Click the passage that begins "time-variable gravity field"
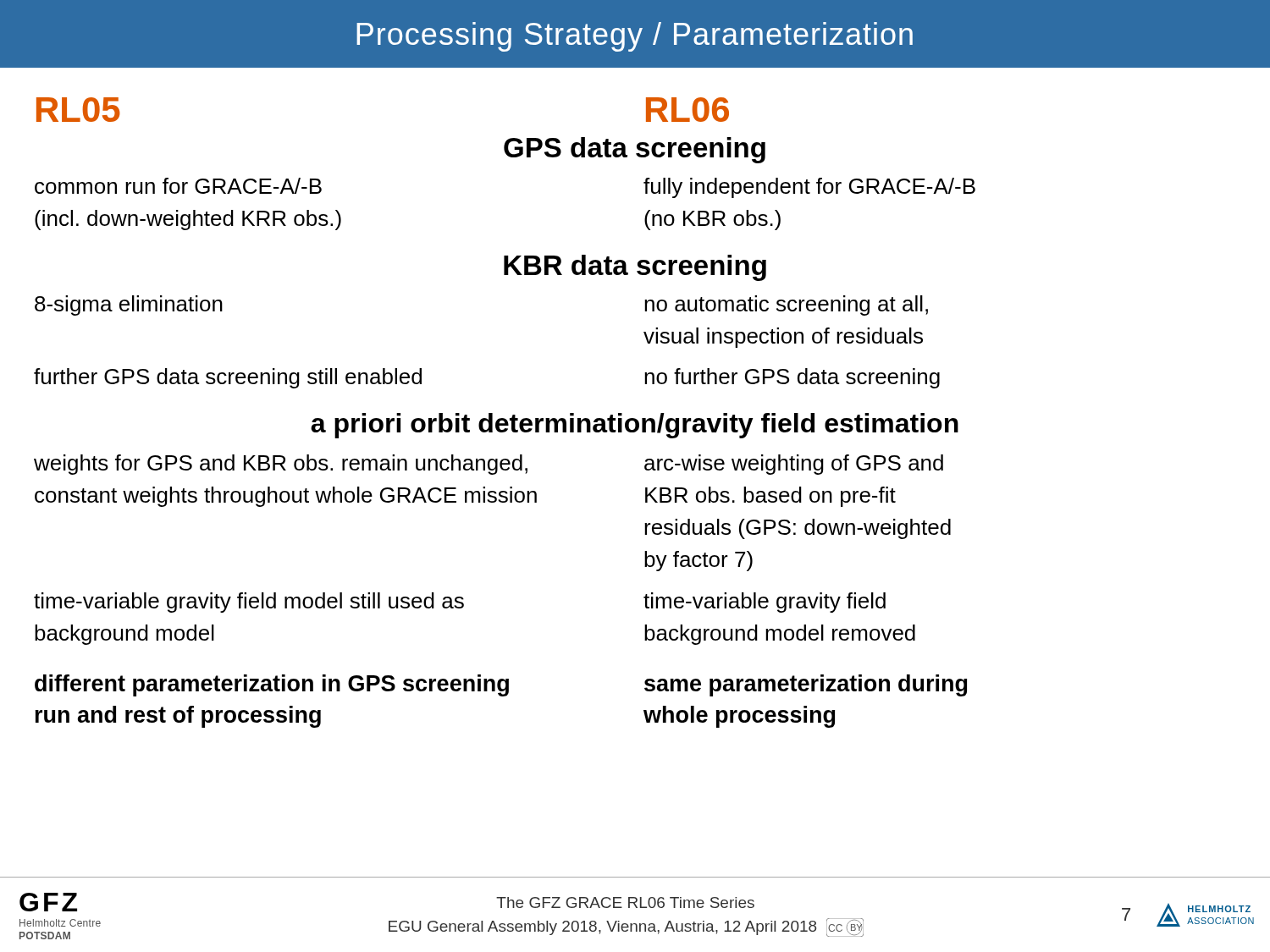1270x952 pixels. click(249, 617)
